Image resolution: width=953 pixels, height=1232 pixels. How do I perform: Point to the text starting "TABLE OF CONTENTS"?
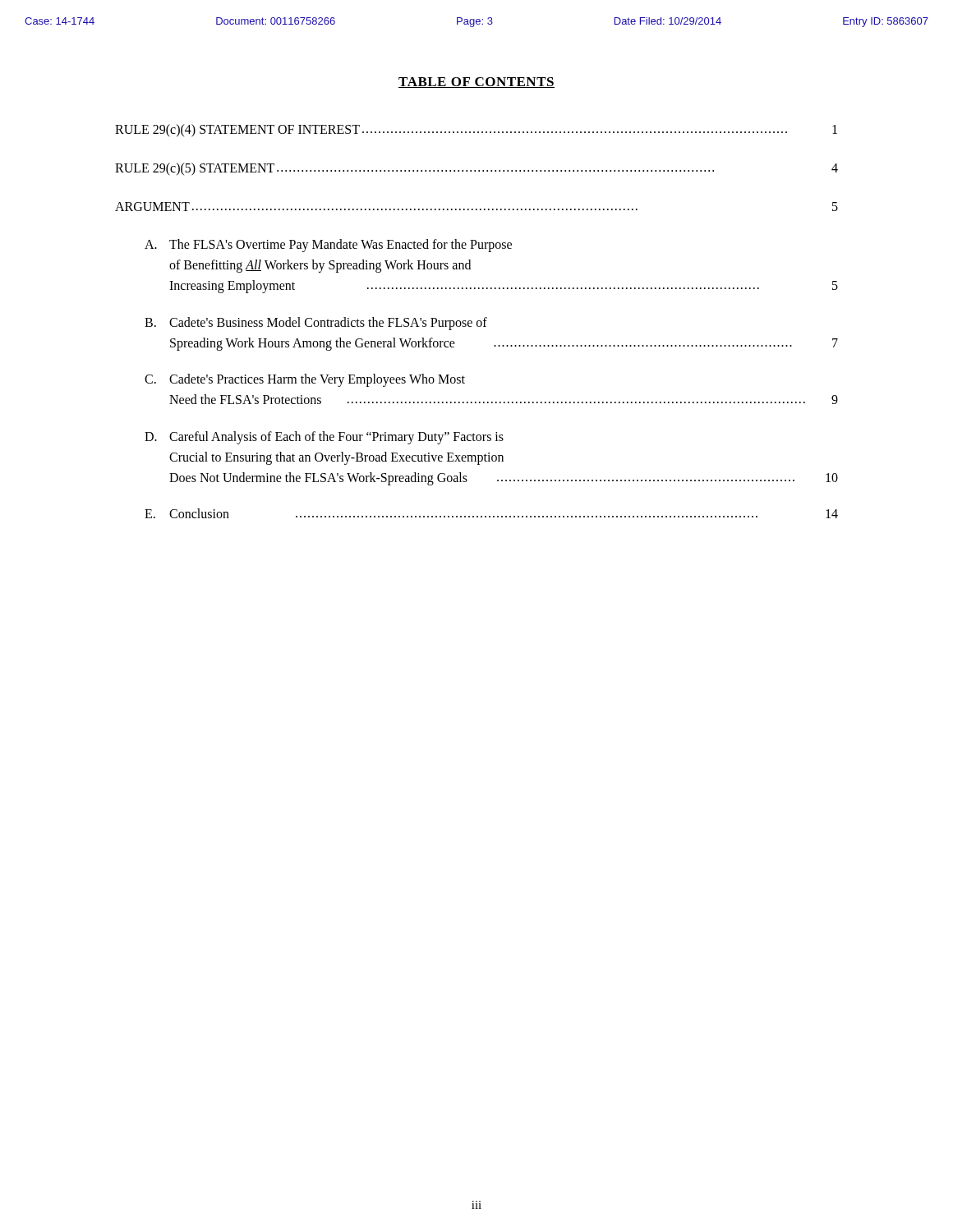pyautogui.click(x=476, y=82)
